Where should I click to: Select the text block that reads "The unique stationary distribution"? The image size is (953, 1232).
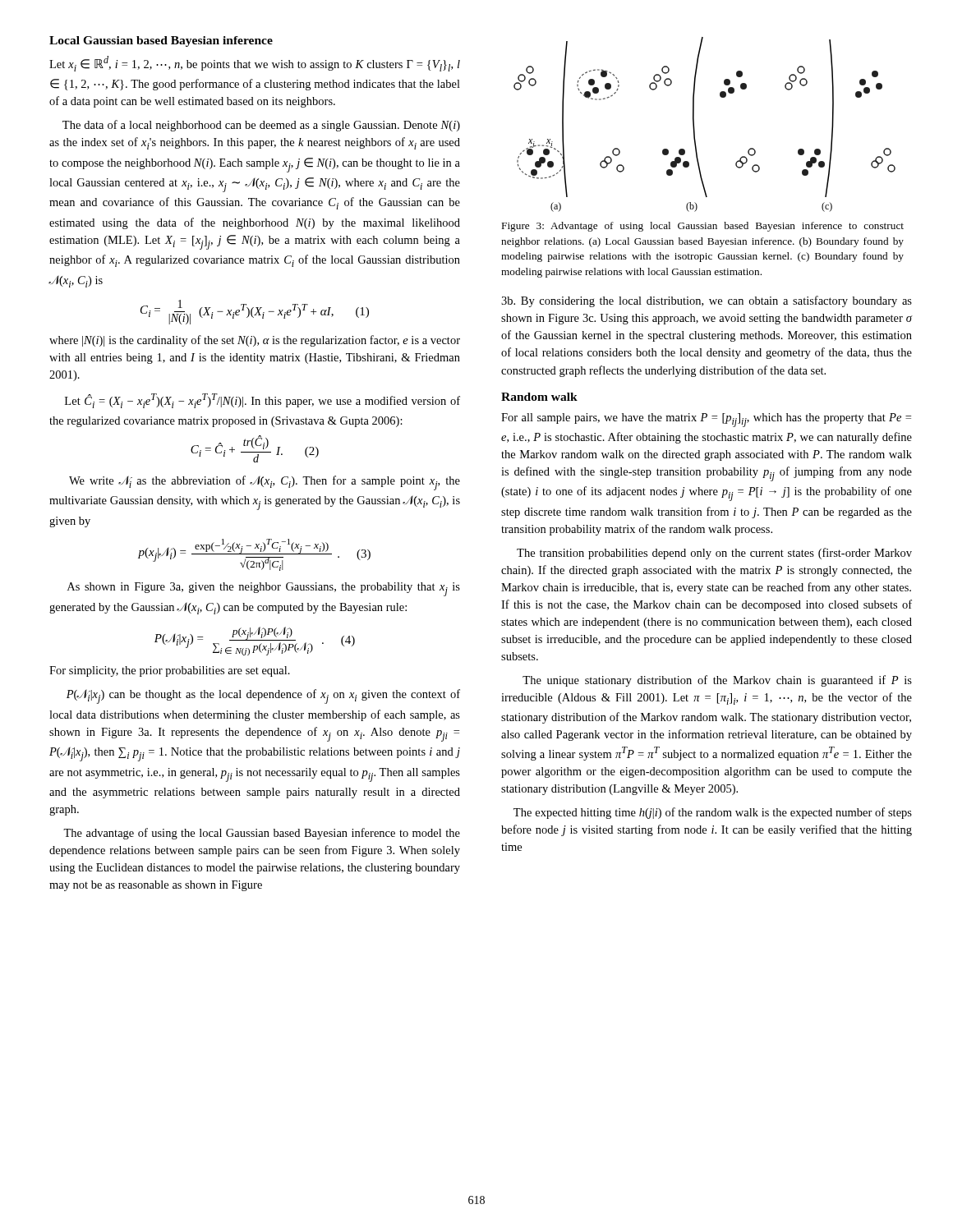click(x=707, y=734)
